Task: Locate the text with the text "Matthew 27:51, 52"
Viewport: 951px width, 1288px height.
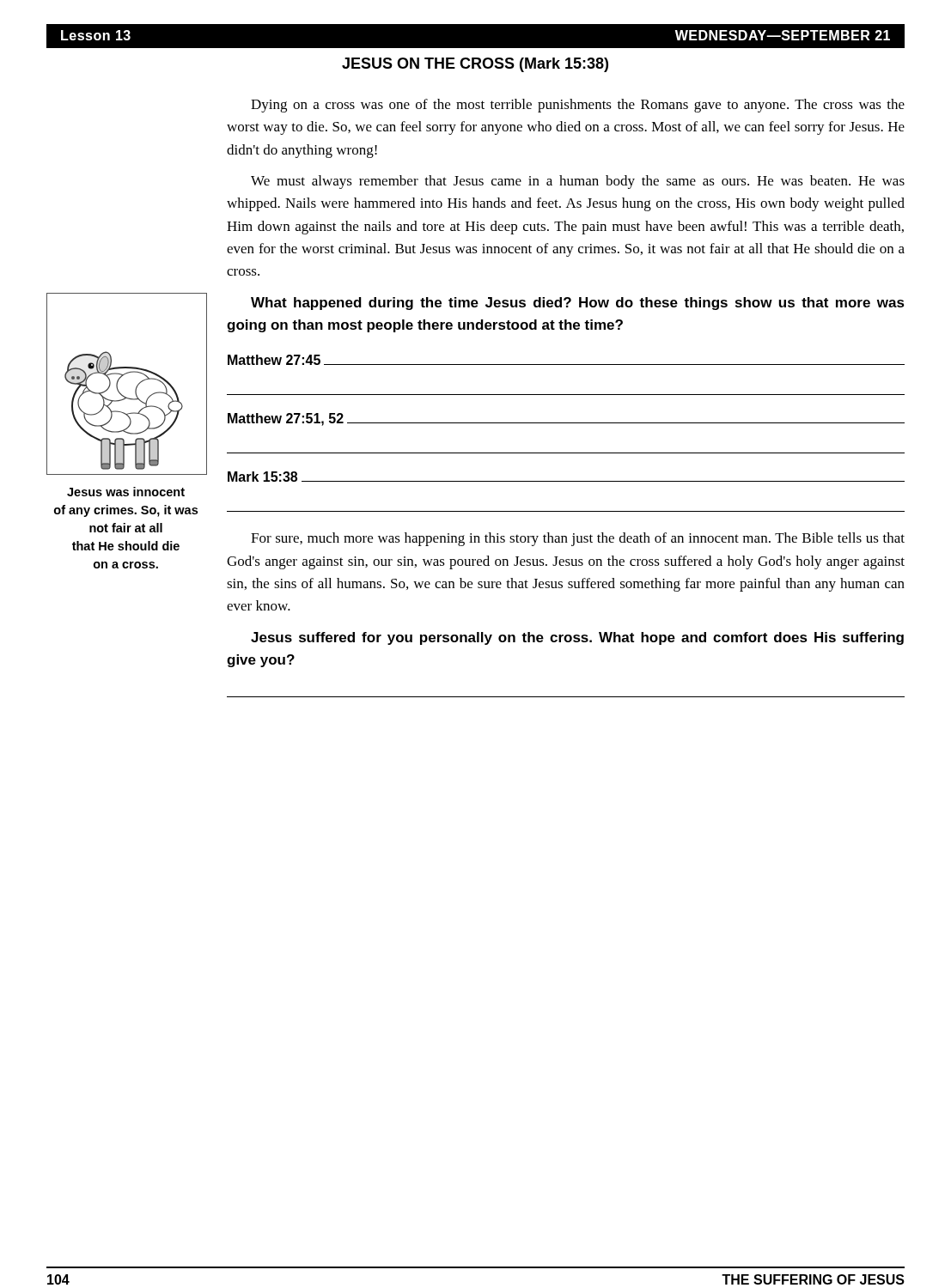Action: tap(566, 432)
